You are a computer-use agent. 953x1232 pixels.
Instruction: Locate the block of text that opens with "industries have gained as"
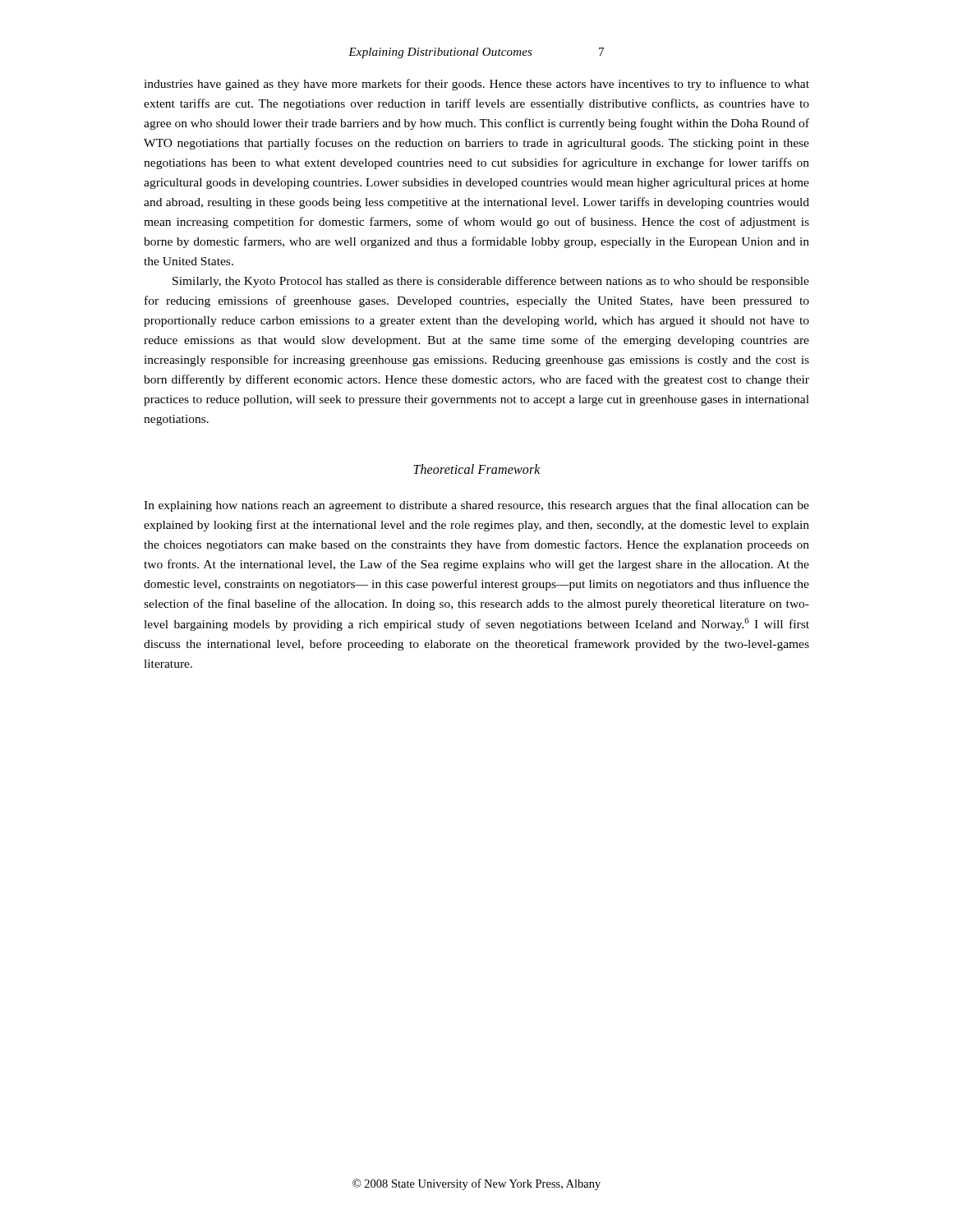click(x=476, y=173)
